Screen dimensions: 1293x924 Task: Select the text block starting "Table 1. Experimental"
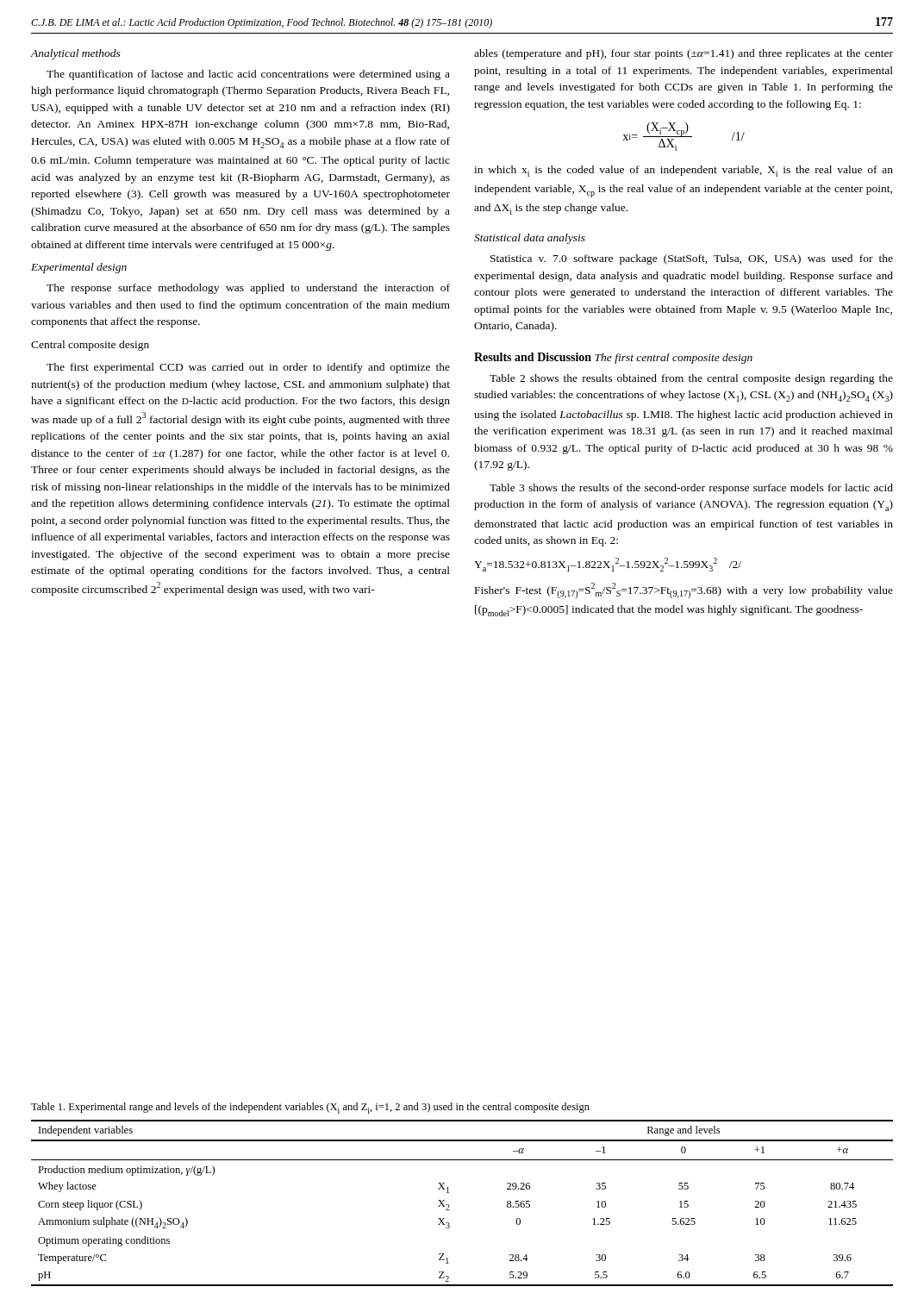[310, 1108]
